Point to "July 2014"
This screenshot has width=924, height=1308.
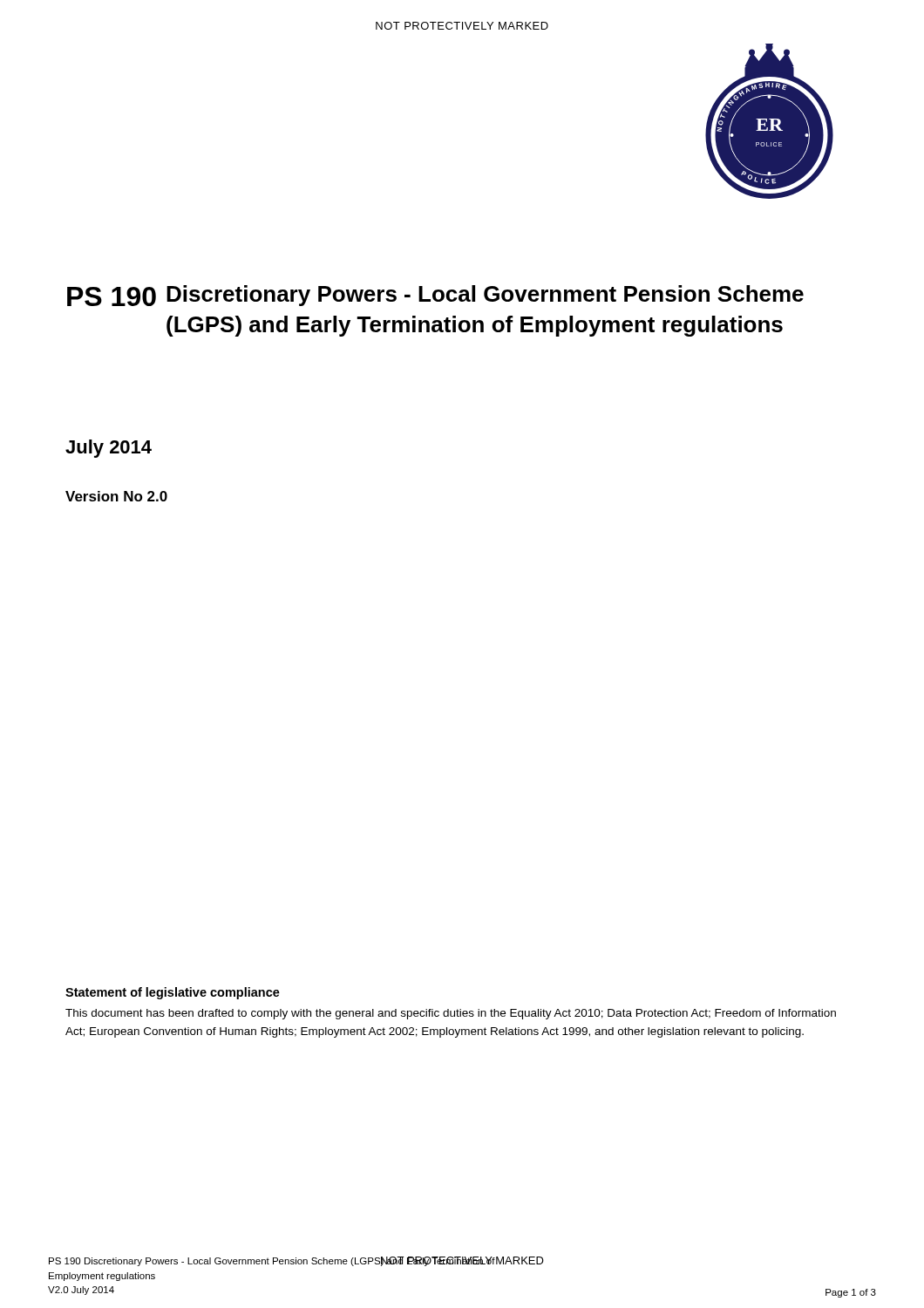pos(109,447)
